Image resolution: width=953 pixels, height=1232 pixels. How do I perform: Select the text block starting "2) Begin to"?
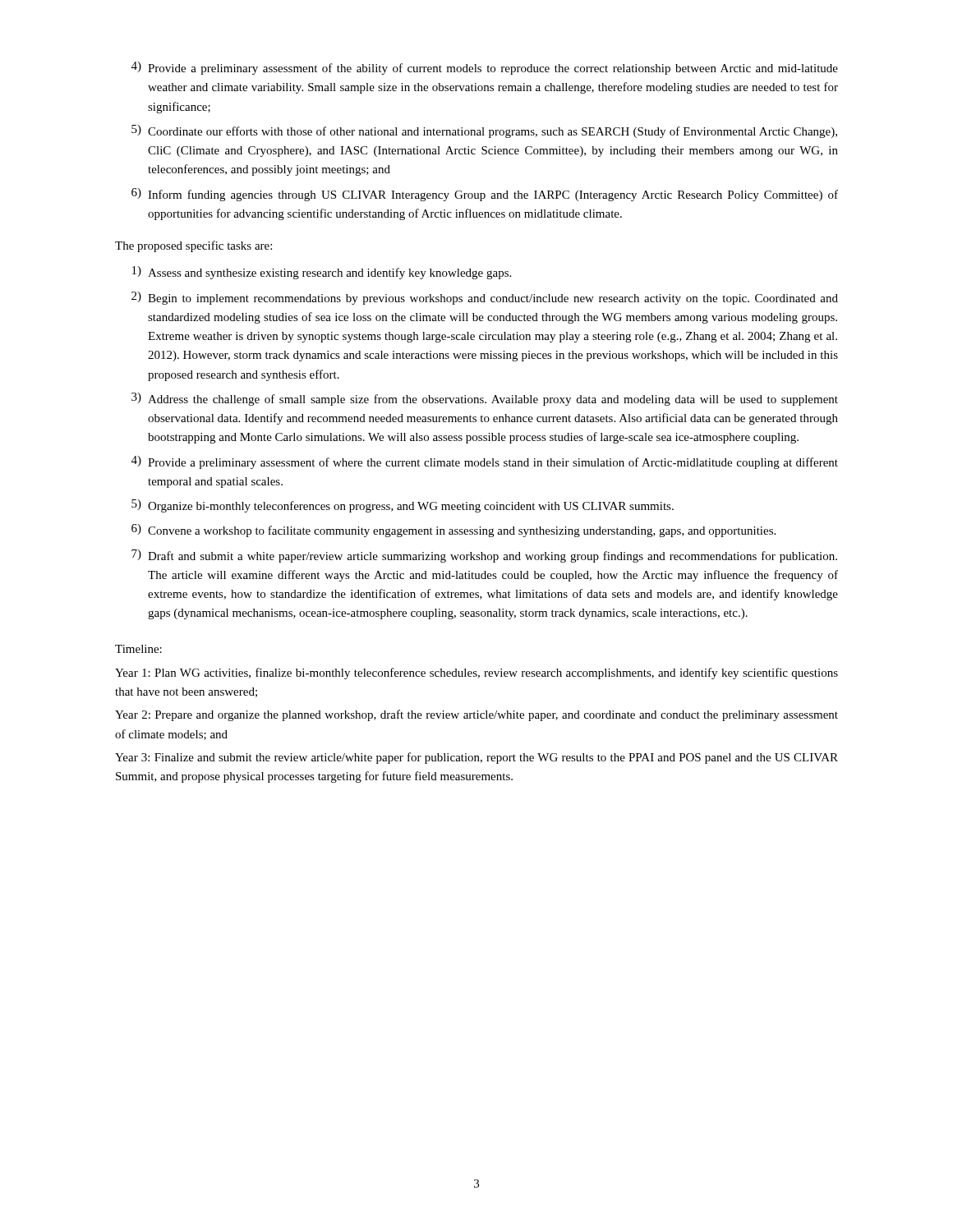476,336
